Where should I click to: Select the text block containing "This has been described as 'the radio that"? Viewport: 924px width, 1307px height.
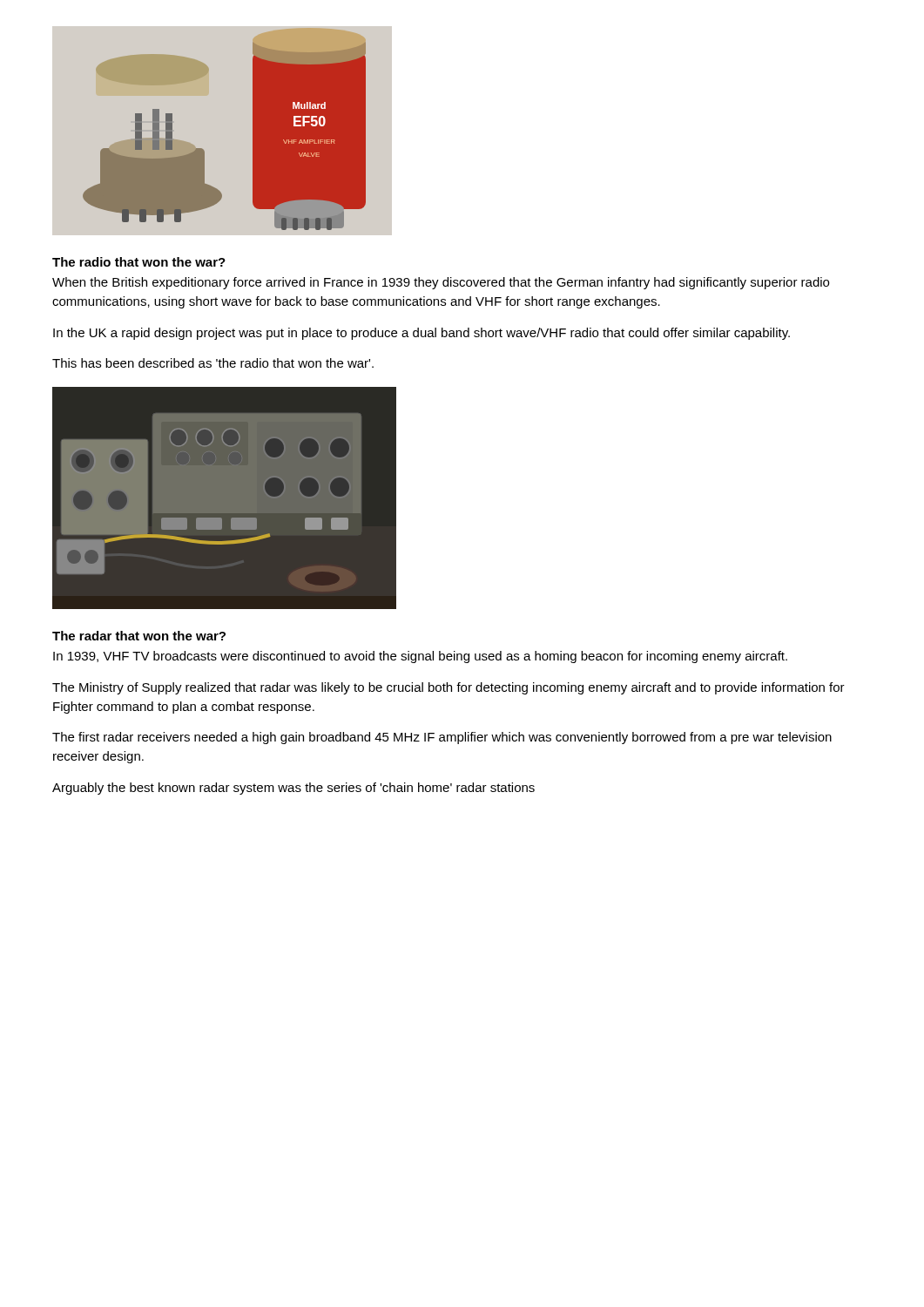213,363
